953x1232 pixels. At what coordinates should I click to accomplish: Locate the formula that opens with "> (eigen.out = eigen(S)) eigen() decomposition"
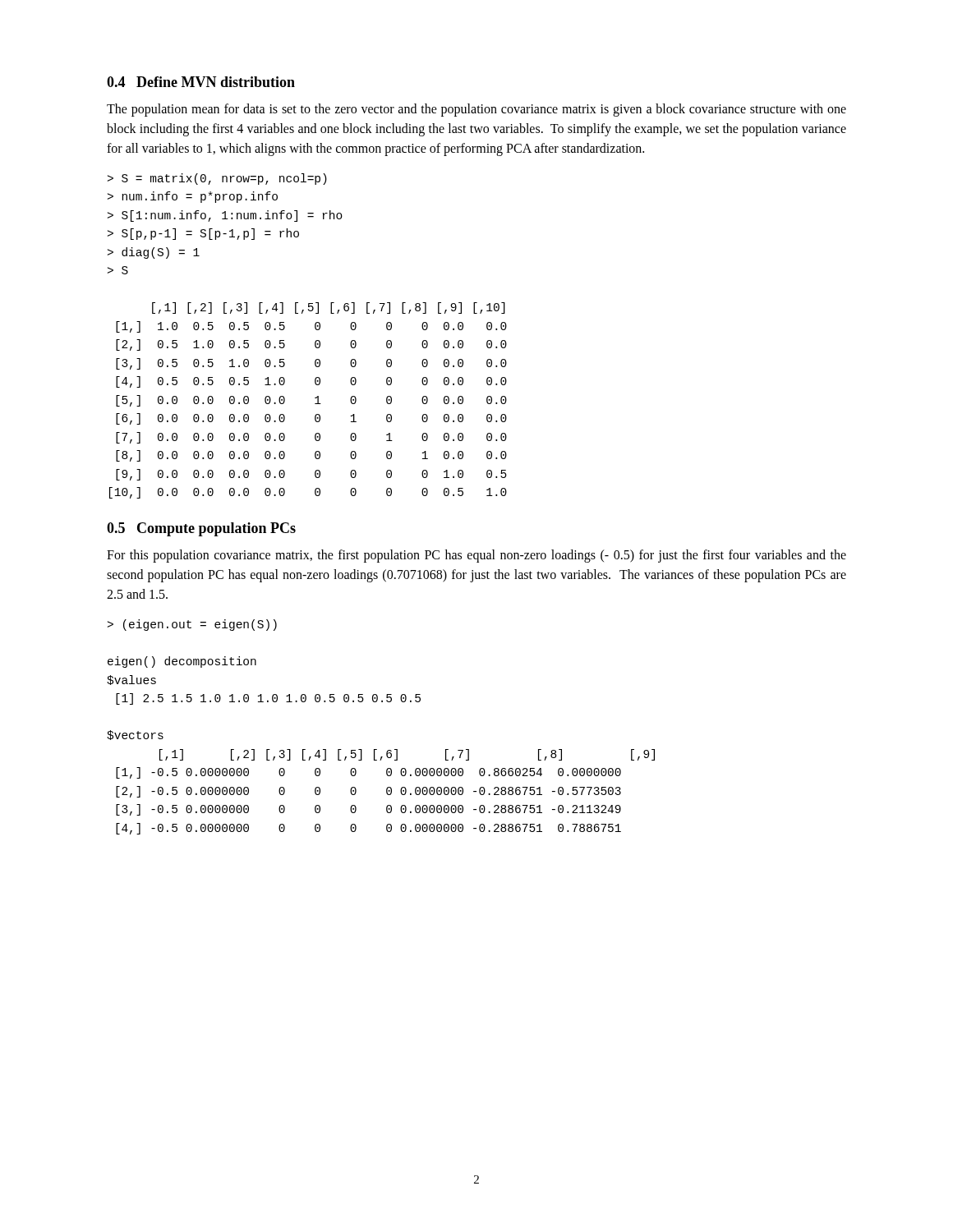coord(192,625)
